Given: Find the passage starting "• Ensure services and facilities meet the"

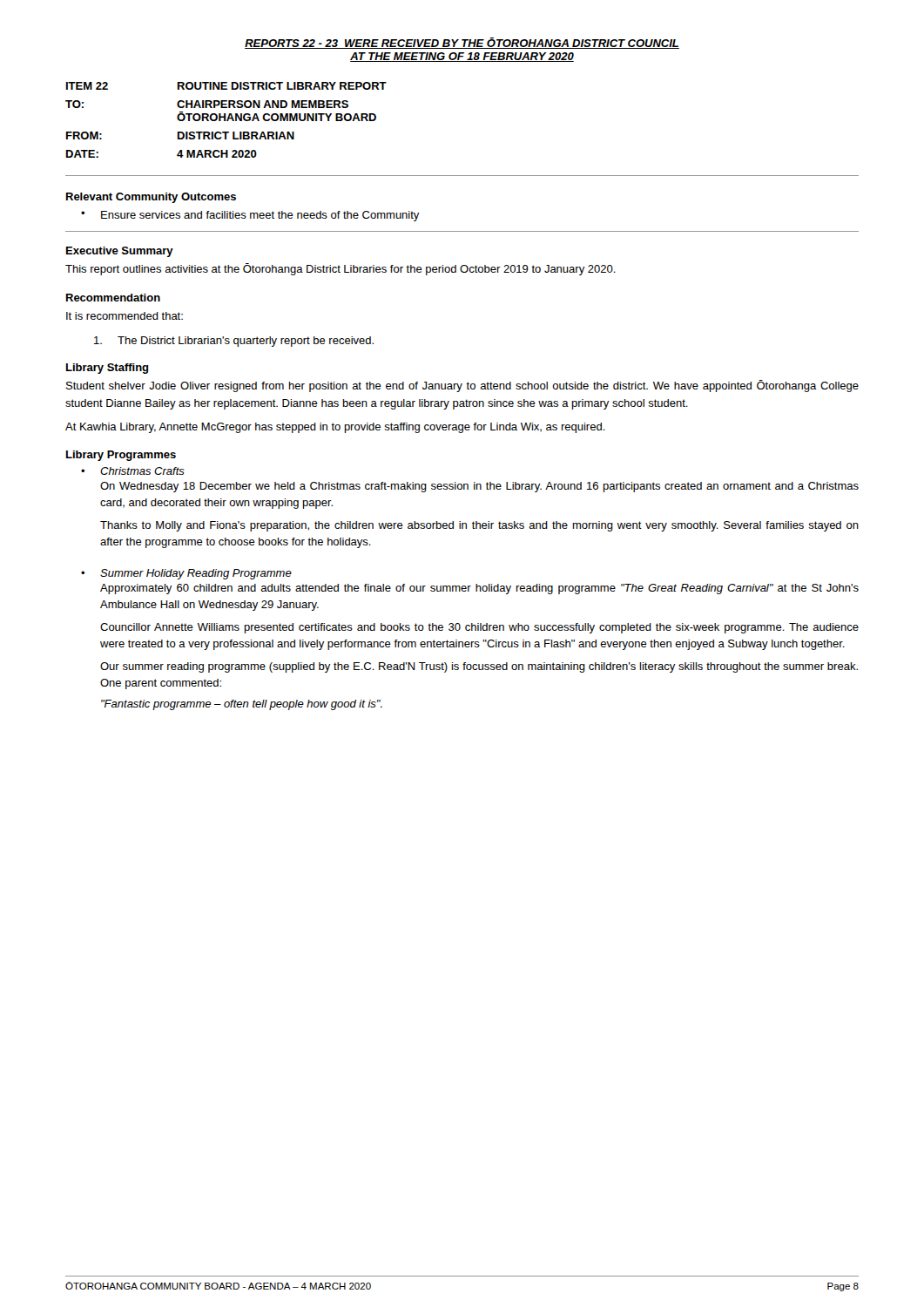Looking at the screenshot, I should [250, 216].
